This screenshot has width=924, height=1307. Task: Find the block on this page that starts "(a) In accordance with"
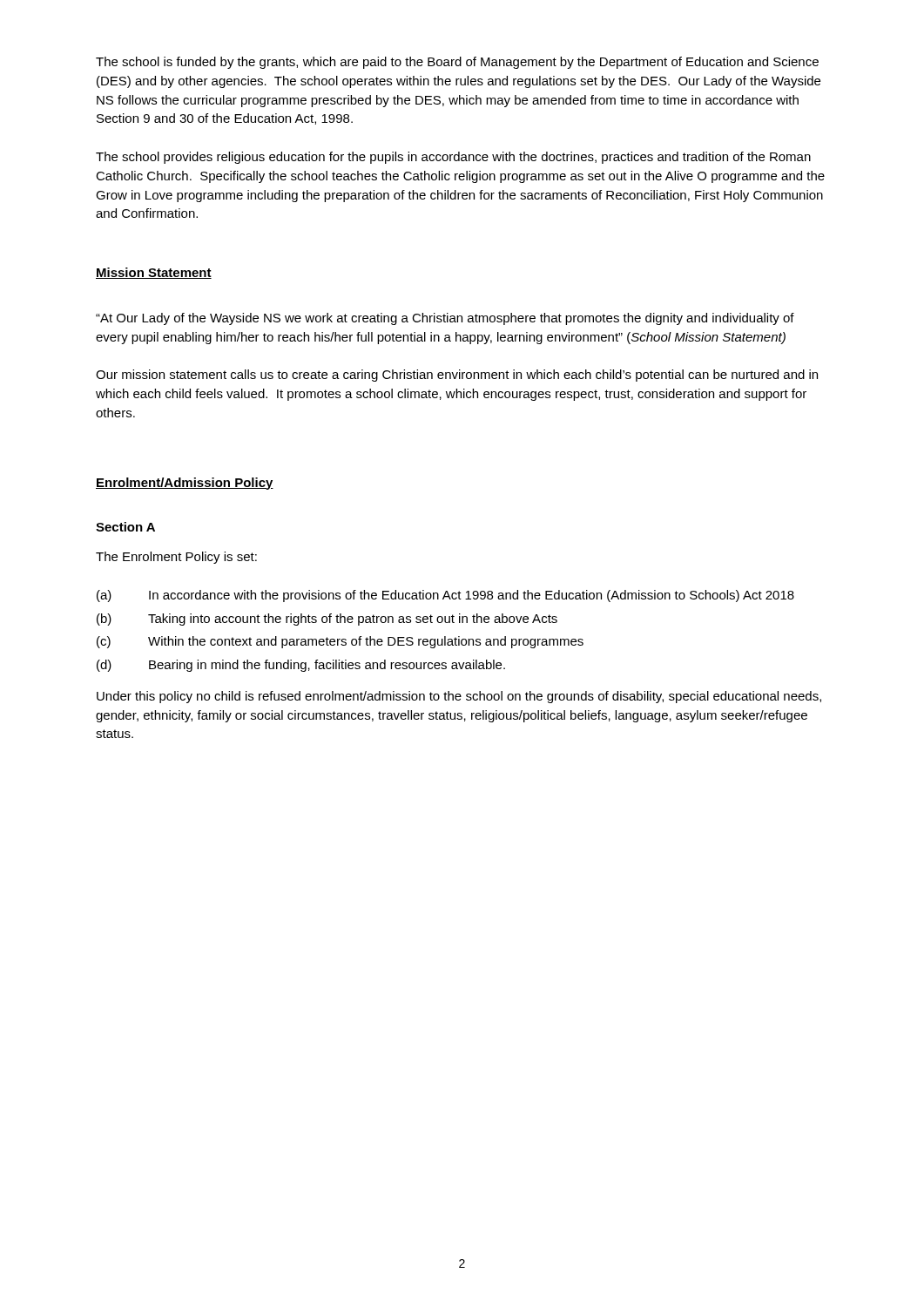462,595
